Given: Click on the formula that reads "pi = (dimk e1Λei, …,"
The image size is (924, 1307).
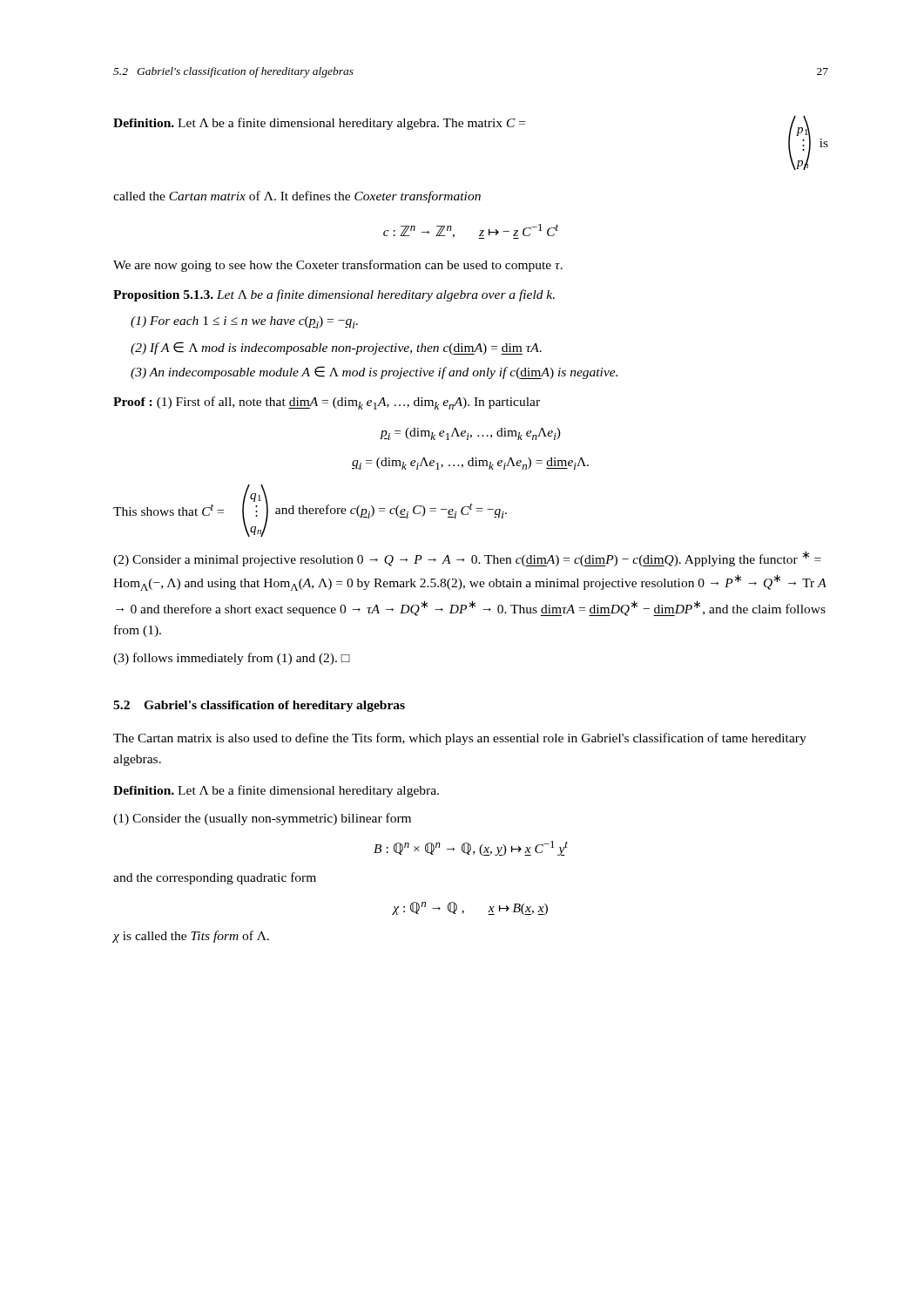Looking at the screenshot, I should pyautogui.click(x=471, y=434).
